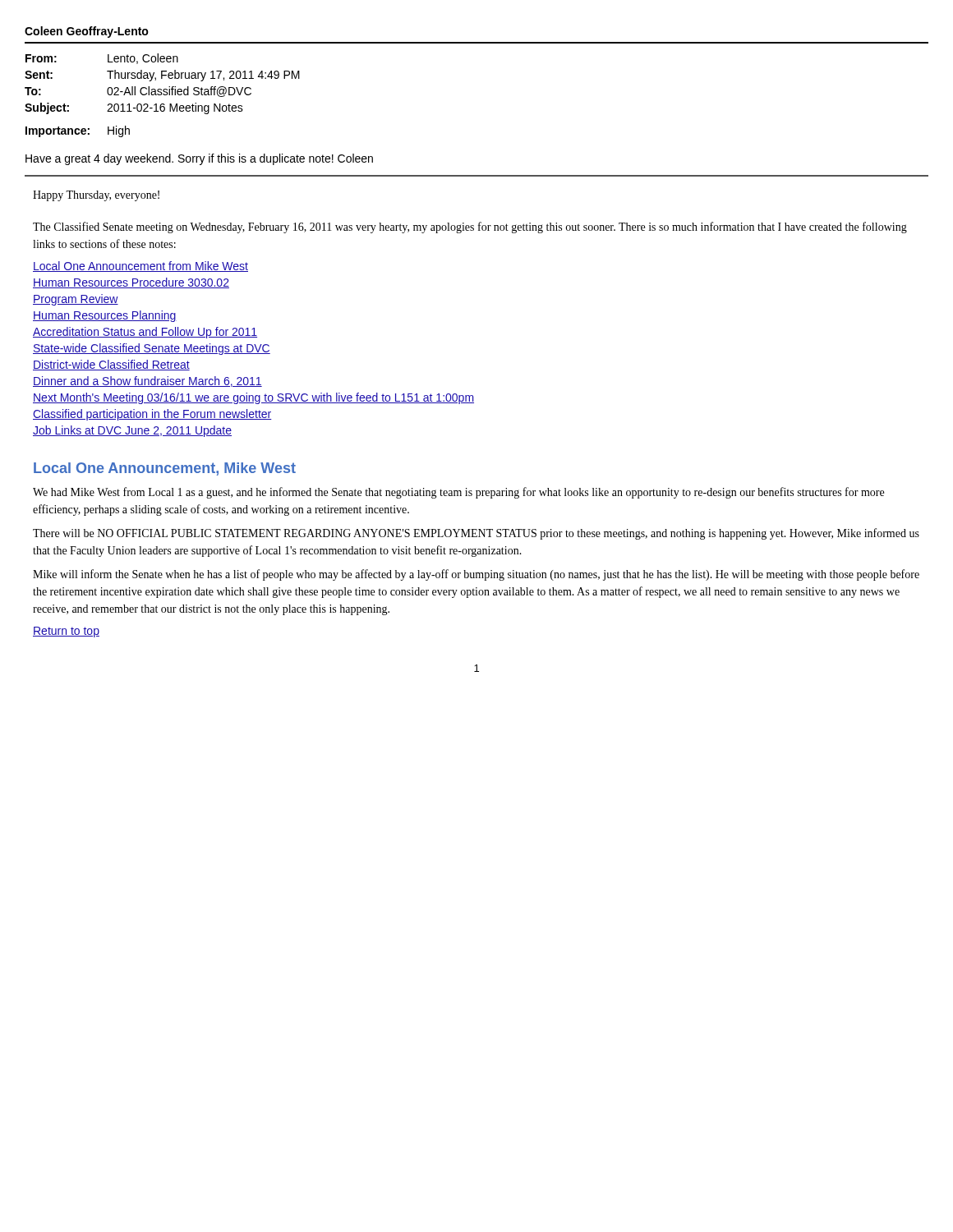Select the list item with the text "Program Review"
Image resolution: width=953 pixels, height=1232 pixels.
tap(75, 299)
